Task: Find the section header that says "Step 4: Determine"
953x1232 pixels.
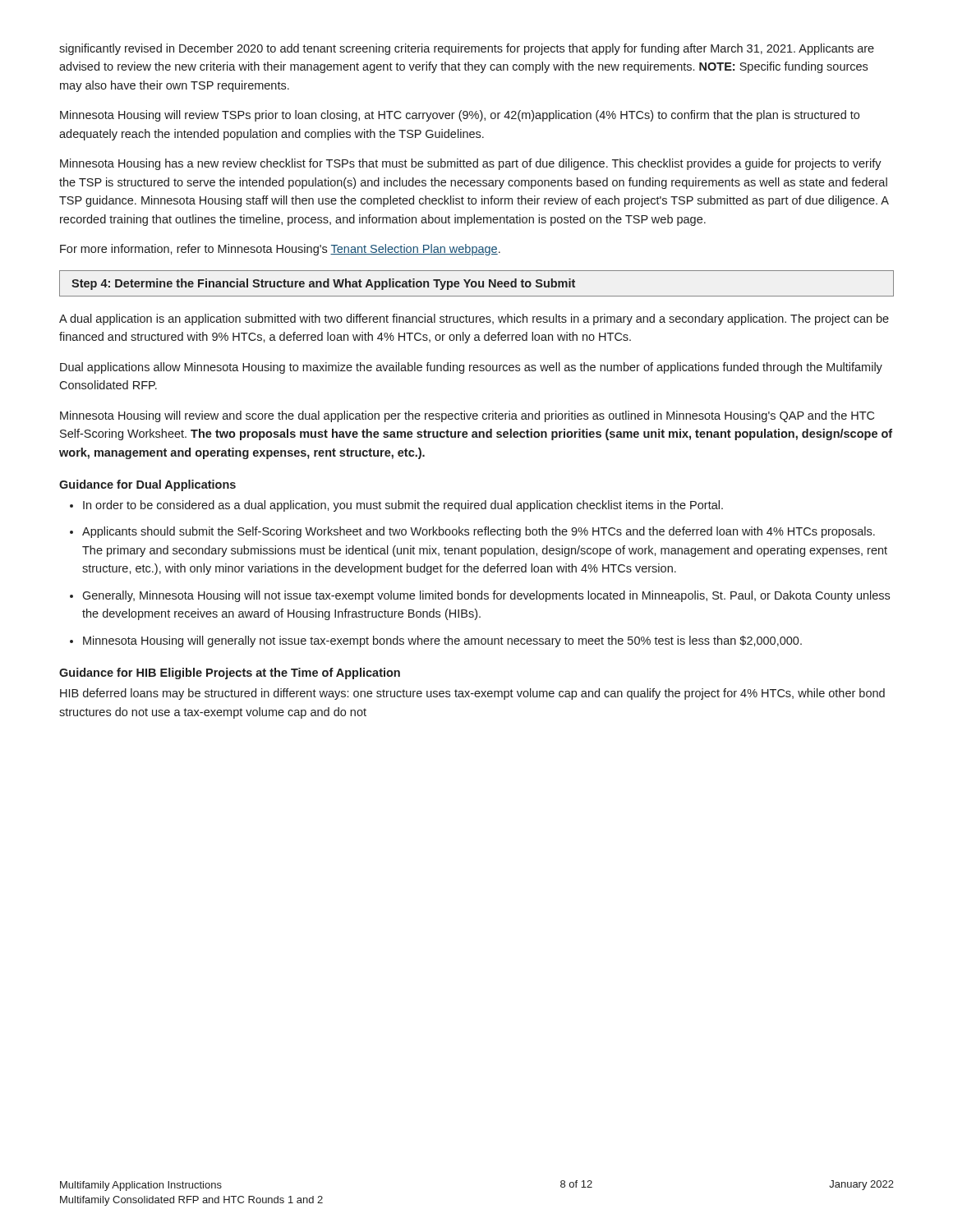Action: point(476,283)
